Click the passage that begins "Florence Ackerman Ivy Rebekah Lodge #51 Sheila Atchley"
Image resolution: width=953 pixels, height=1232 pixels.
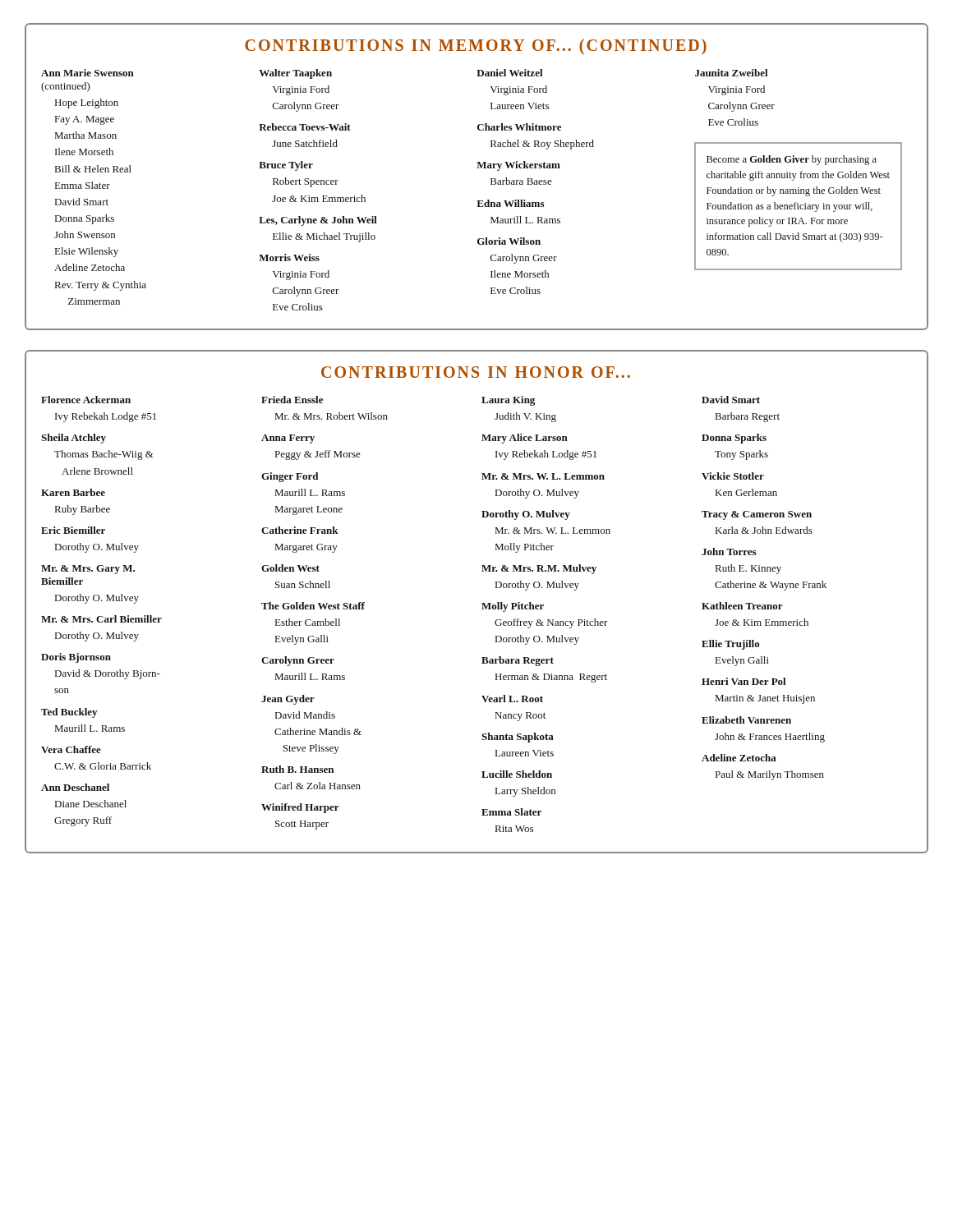[141, 611]
